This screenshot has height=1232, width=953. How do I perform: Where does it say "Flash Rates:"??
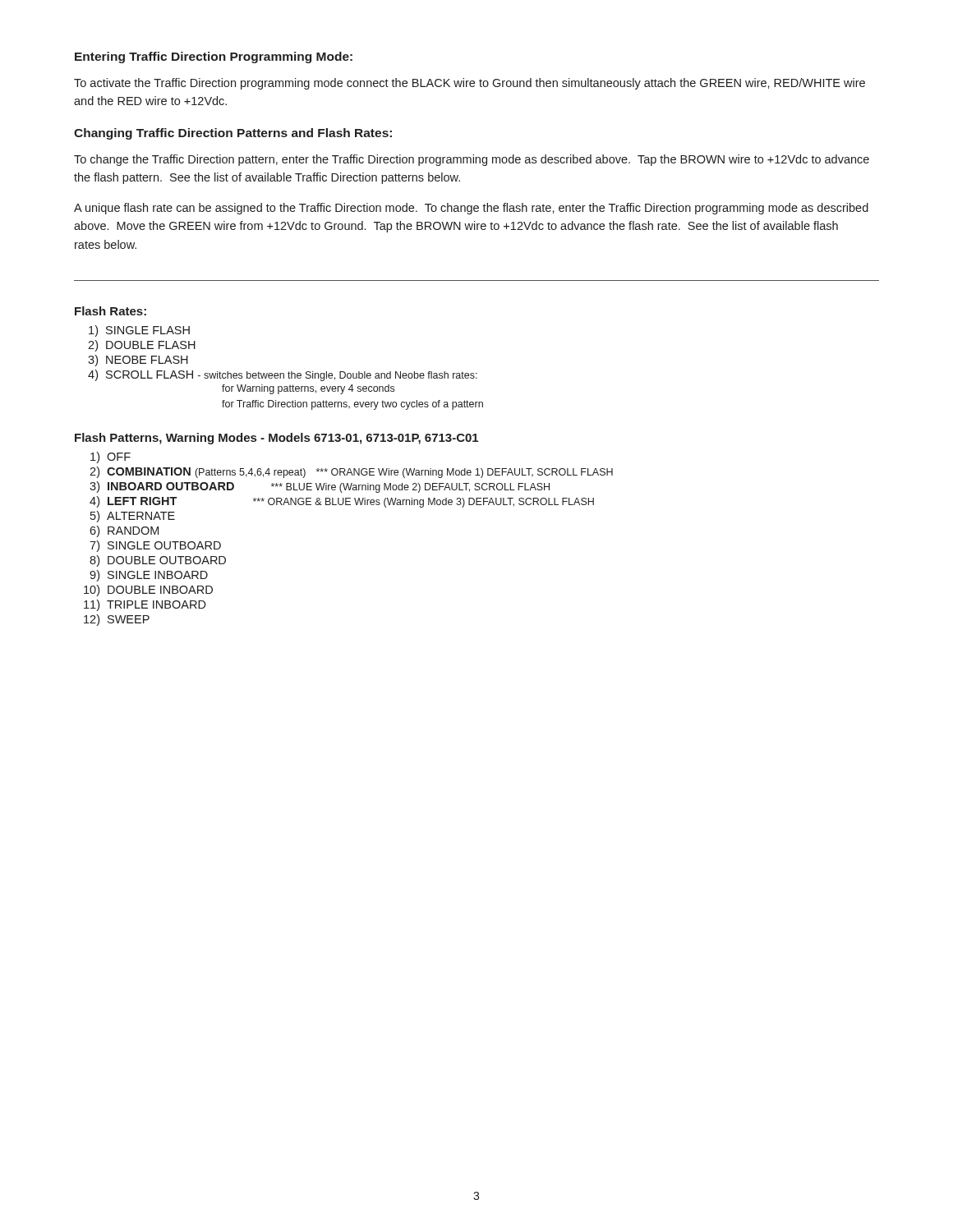pyautogui.click(x=111, y=311)
